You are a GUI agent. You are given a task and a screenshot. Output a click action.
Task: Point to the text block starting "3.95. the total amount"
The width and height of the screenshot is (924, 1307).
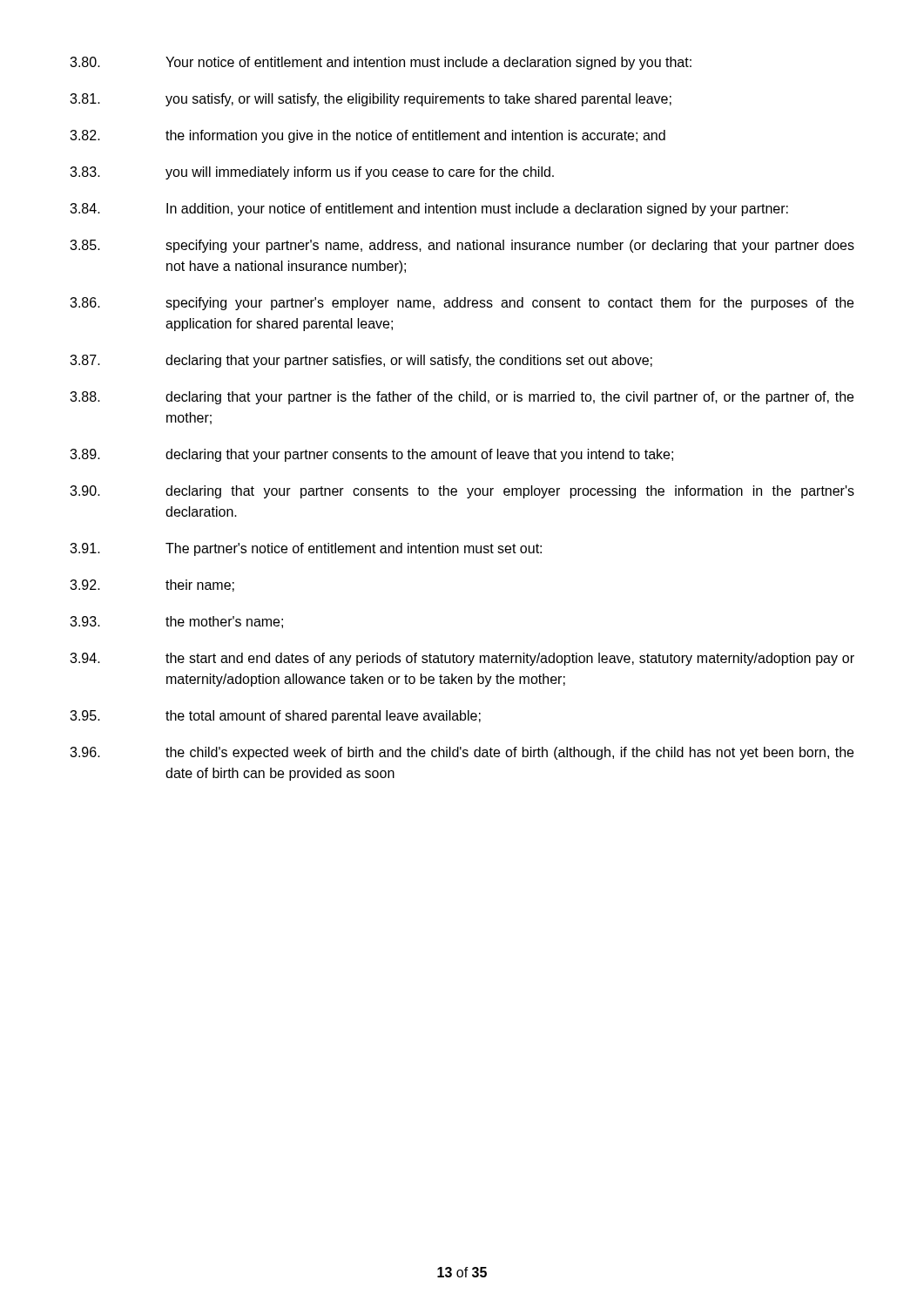click(462, 716)
